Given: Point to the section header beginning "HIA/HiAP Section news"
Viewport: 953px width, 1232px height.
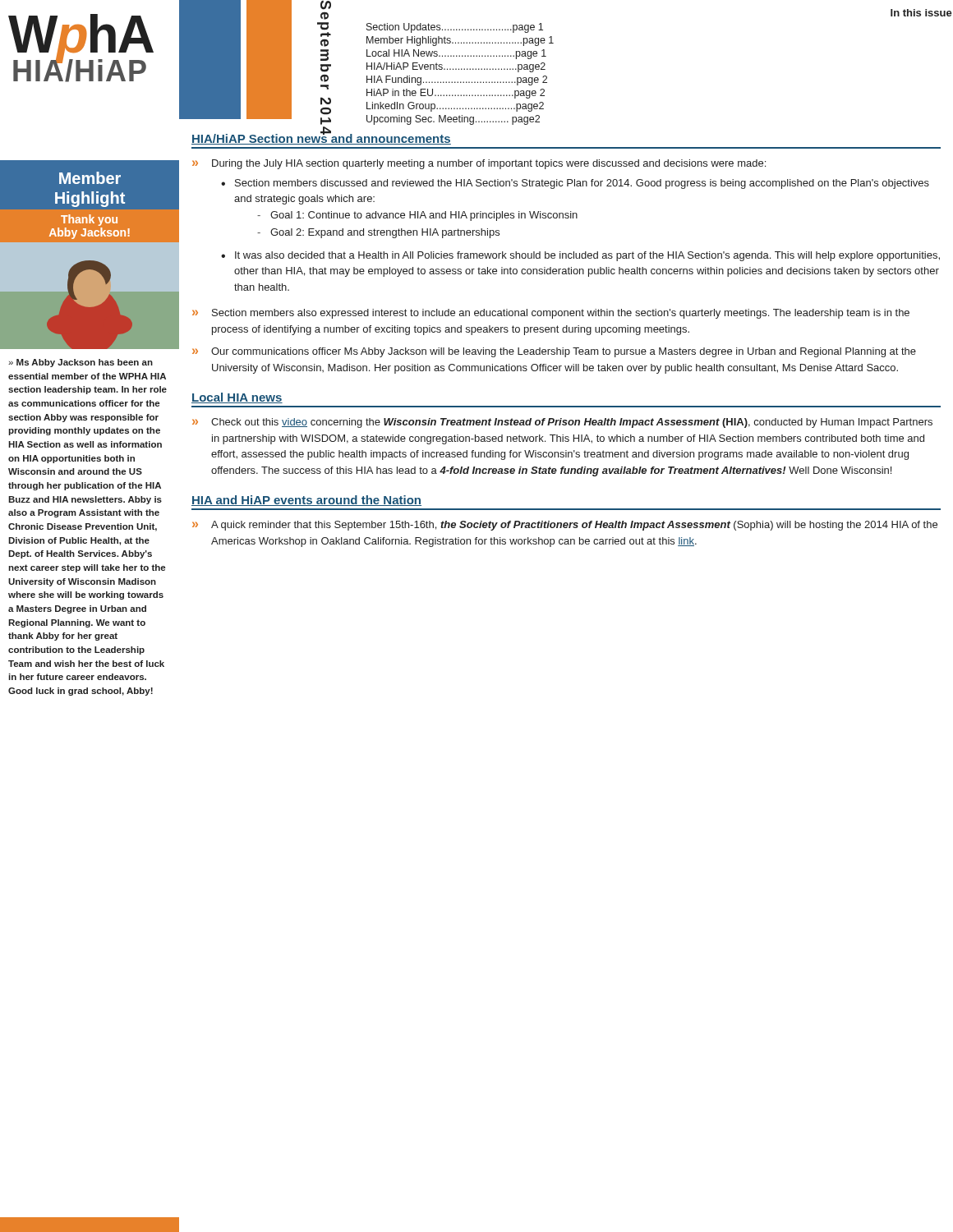Looking at the screenshot, I should click(x=566, y=140).
